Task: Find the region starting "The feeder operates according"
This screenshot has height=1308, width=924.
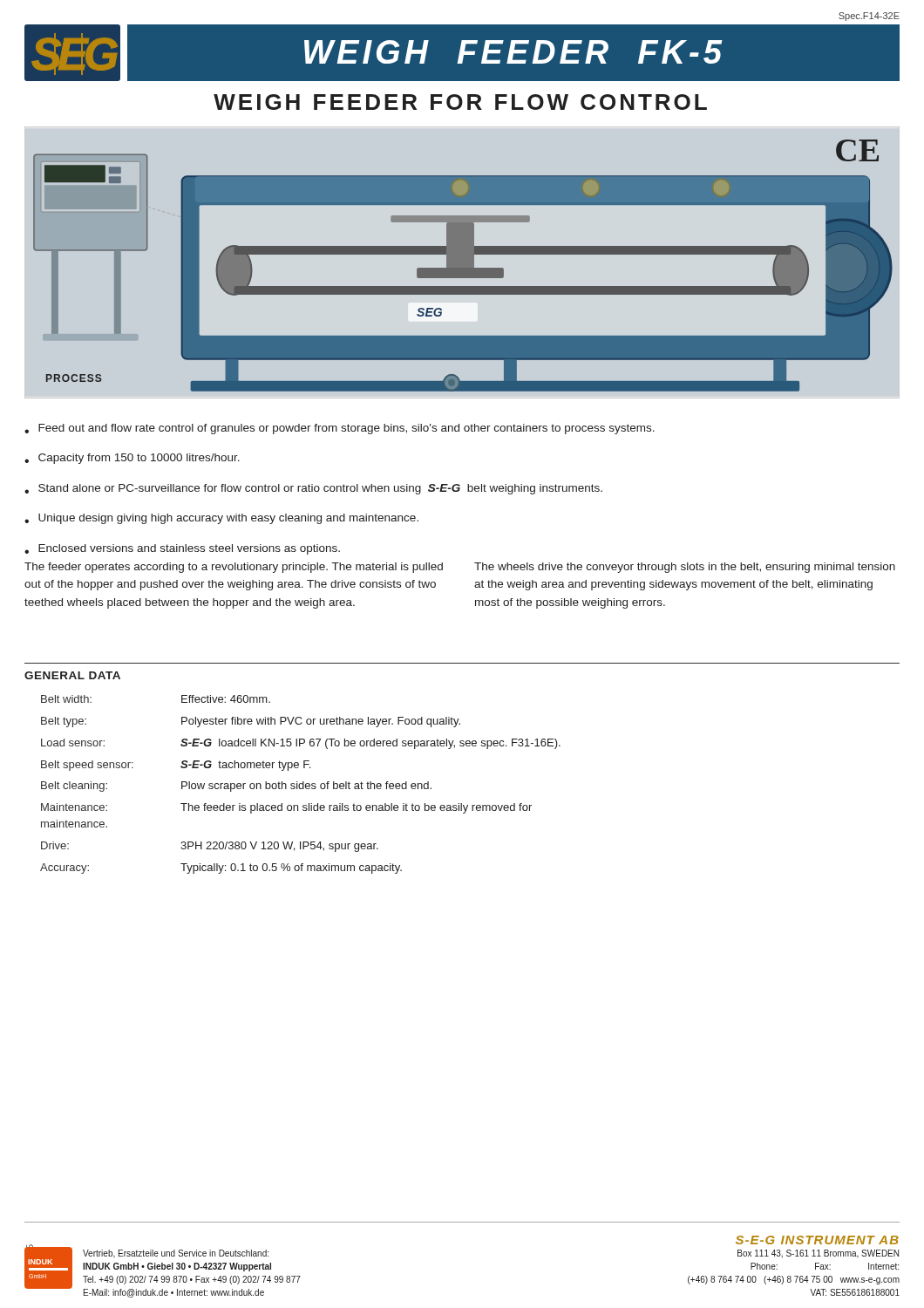Action: click(x=234, y=584)
